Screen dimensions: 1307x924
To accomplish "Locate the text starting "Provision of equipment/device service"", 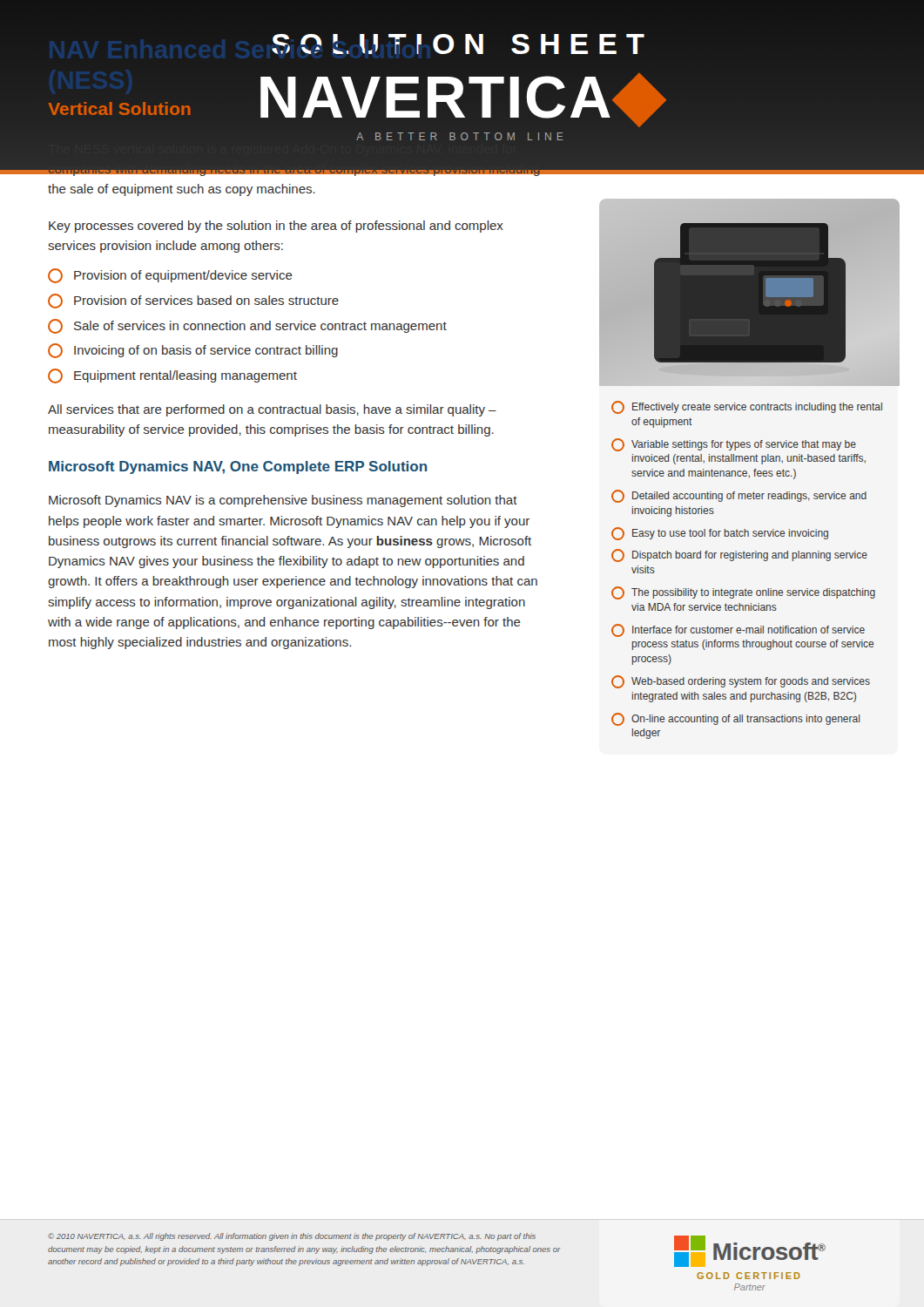I will coord(170,275).
